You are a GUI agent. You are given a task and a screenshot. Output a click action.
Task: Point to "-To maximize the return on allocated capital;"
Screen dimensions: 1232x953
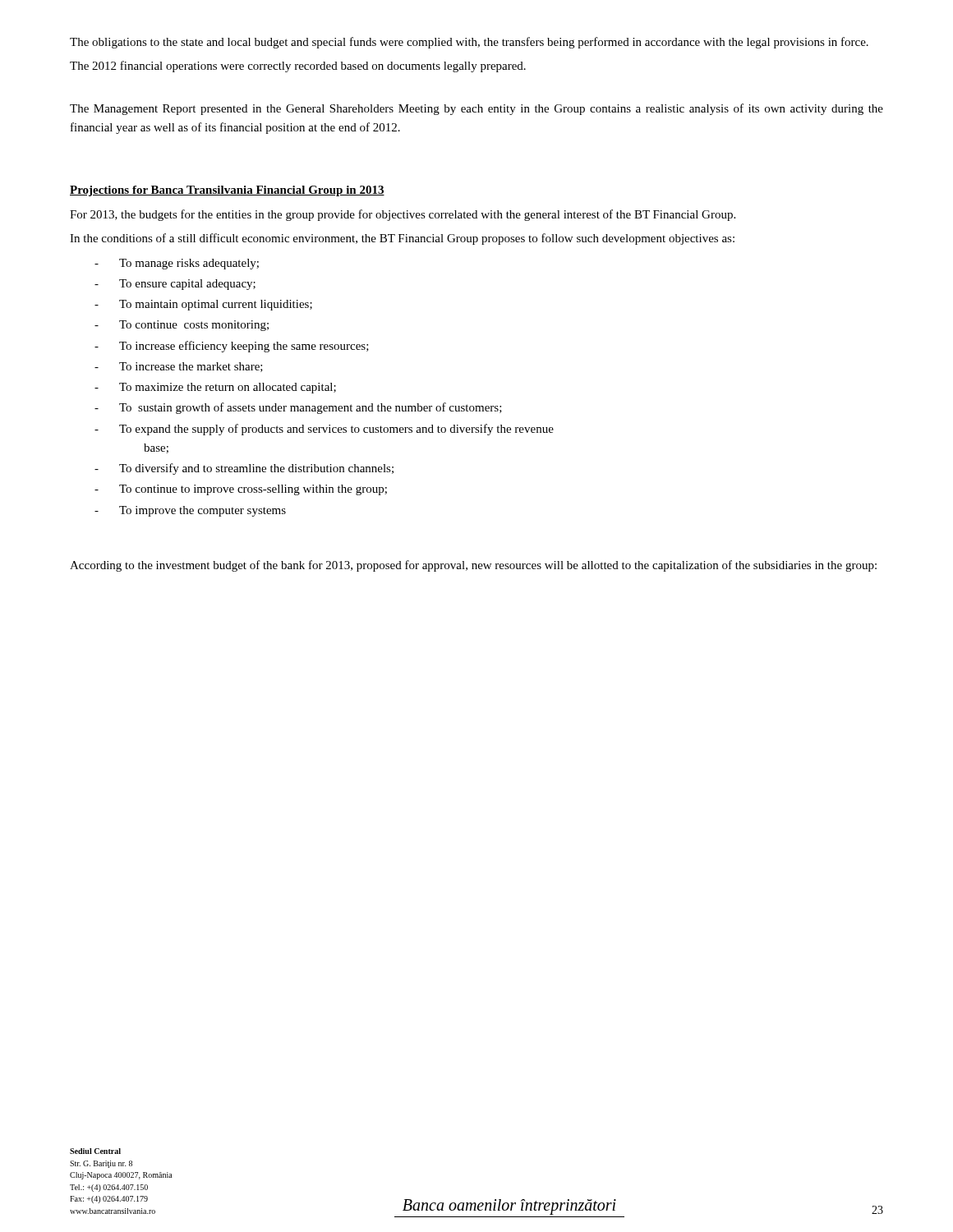216,387
